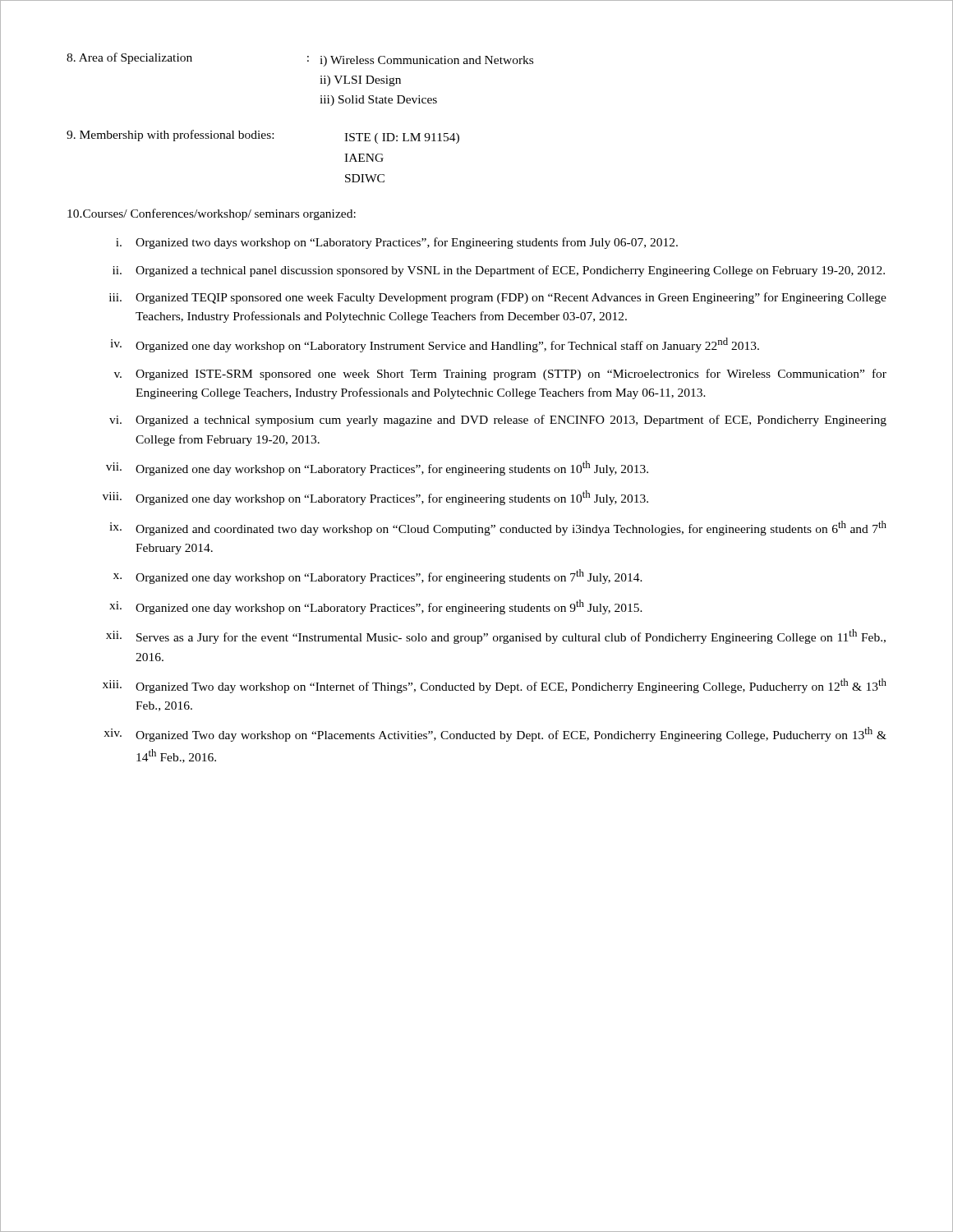Locate the list item that says "ix. Organized and coordinated two day"
Screen dimensions: 1232x953
point(476,537)
